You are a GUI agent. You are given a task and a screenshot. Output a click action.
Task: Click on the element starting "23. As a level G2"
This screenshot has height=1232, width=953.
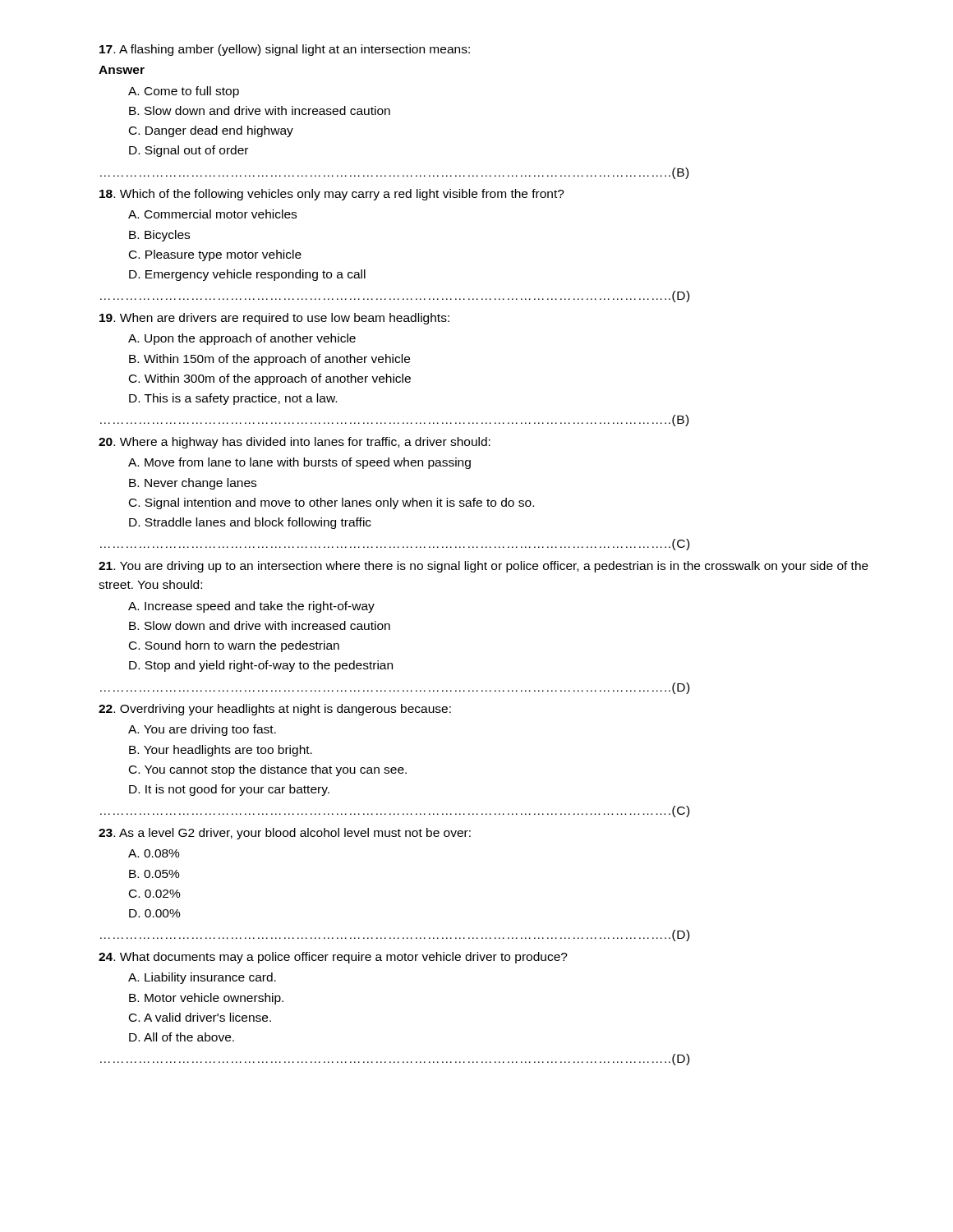click(285, 834)
